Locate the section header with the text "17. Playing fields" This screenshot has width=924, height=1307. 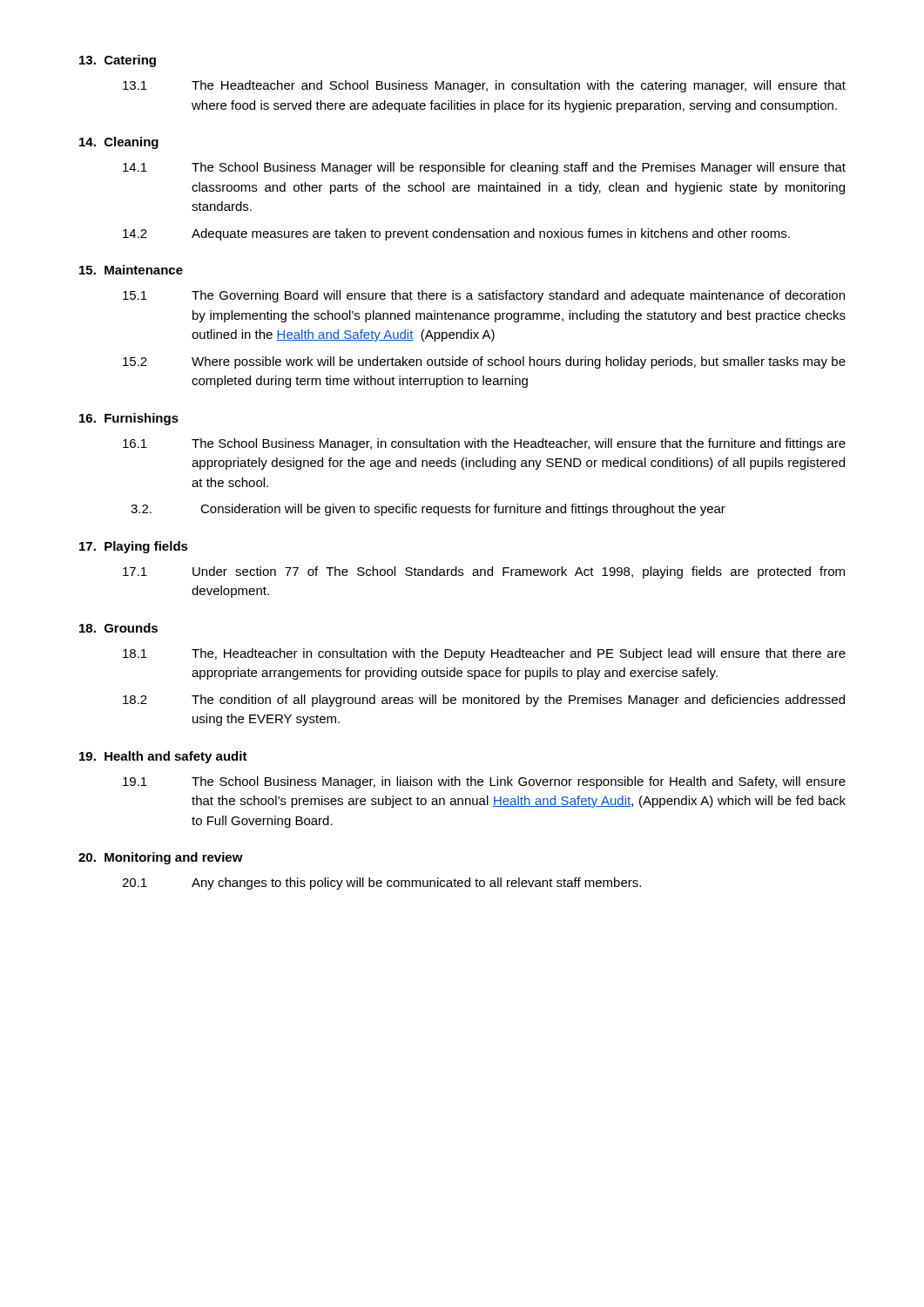pyautogui.click(x=133, y=545)
